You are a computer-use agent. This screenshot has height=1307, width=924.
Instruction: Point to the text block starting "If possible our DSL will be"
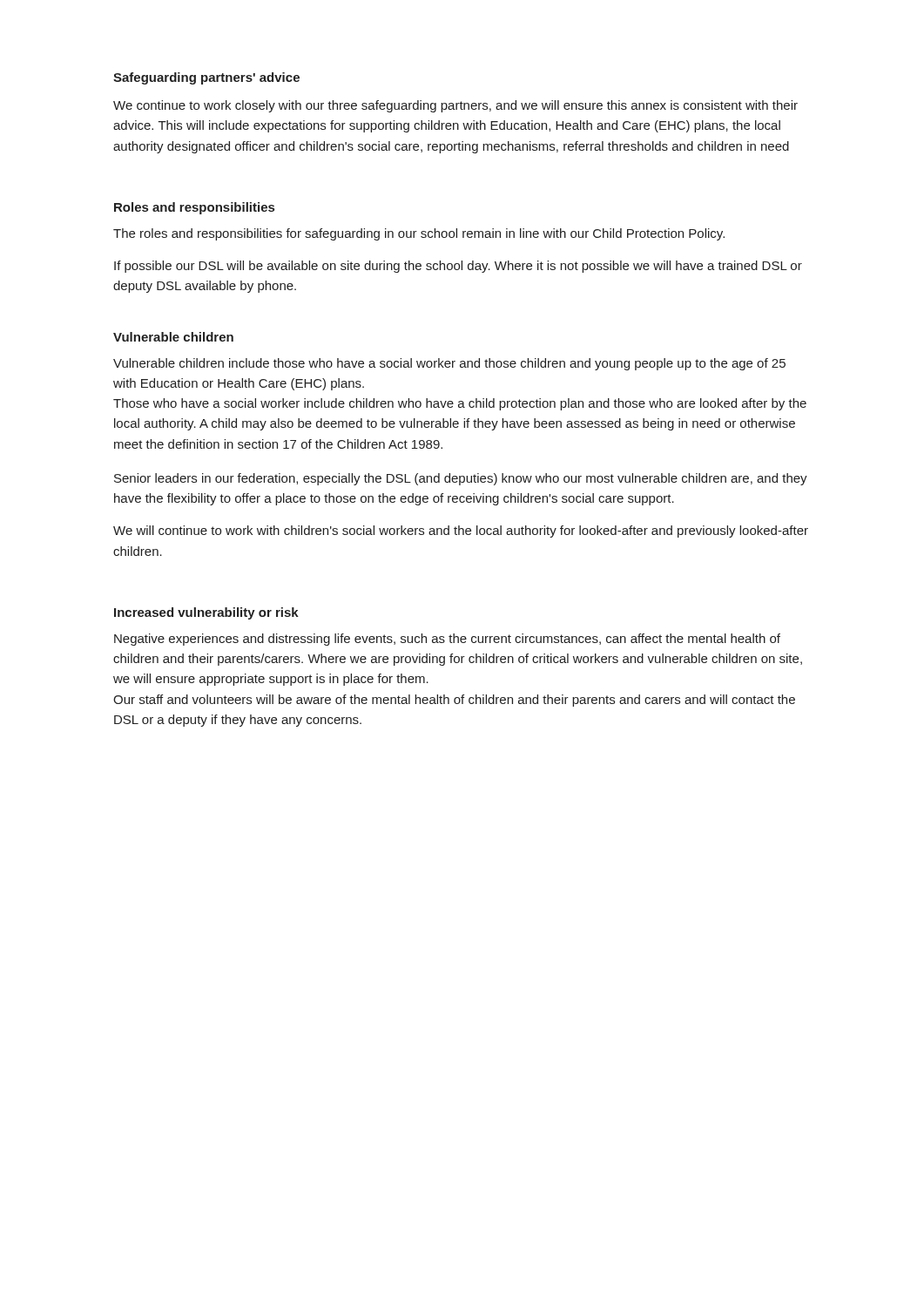pos(458,275)
